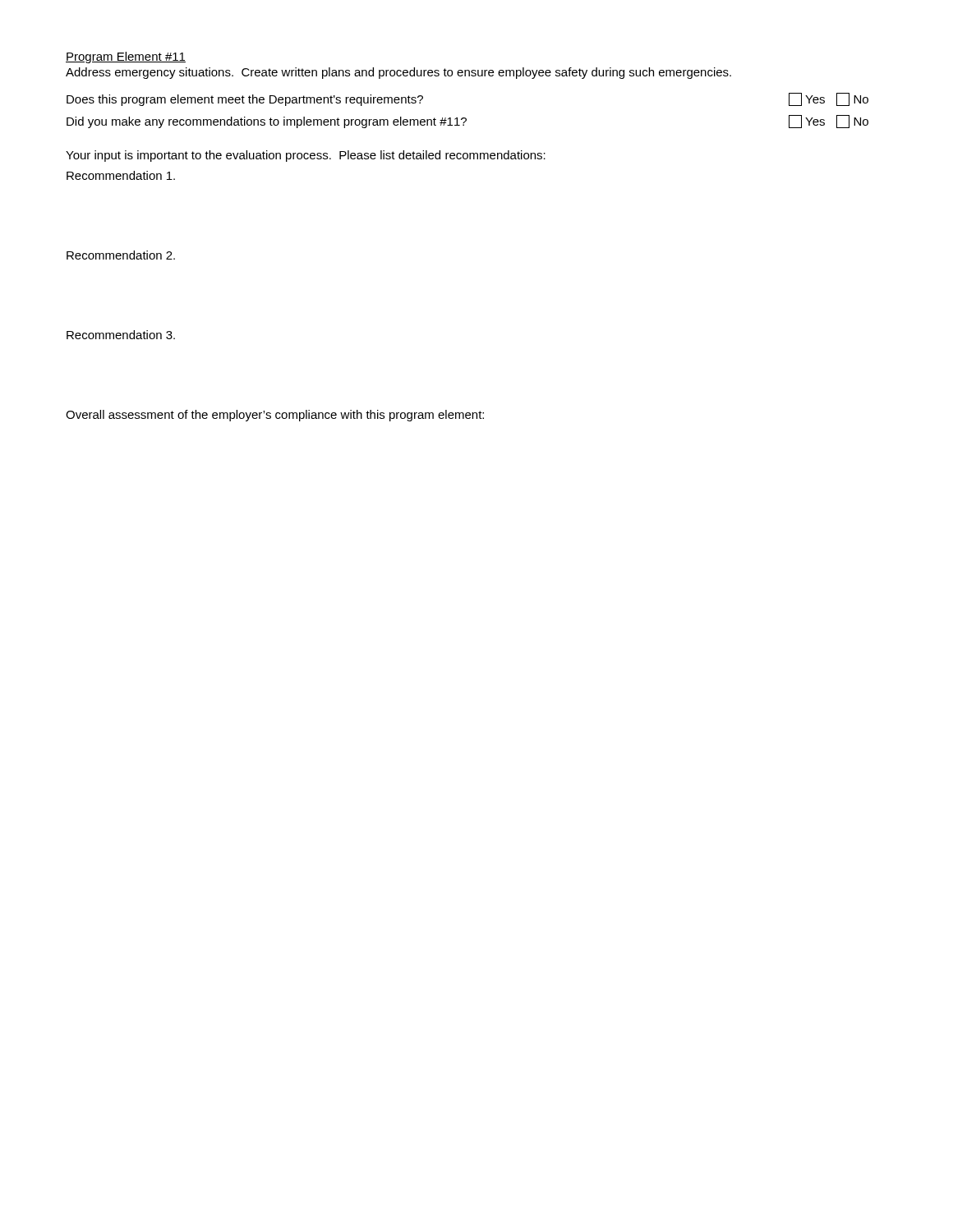The image size is (953, 1232).
Task: Select a section header
Action: pos(126,56)
